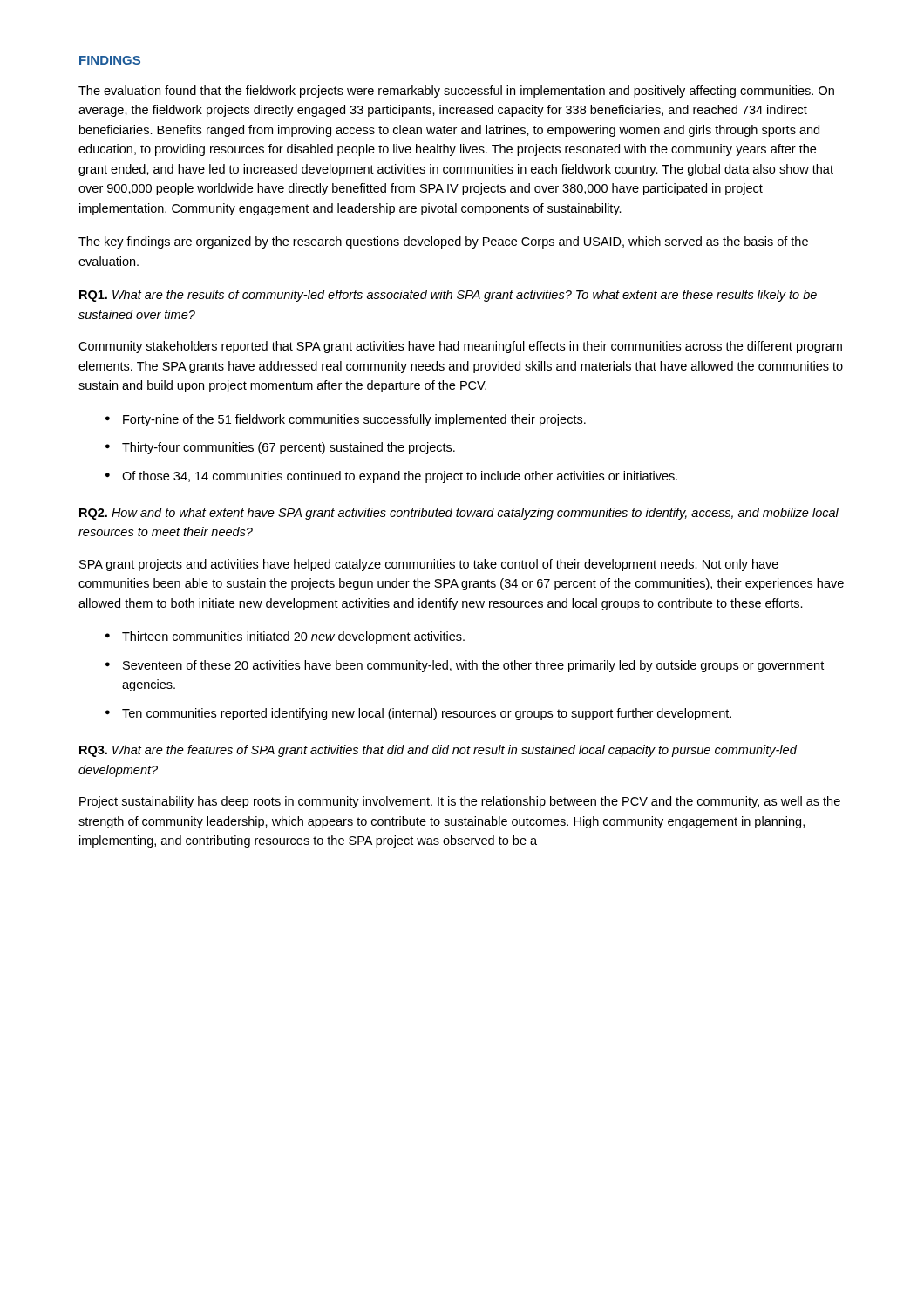The width and height of the screenshot is (924, 1308).
Task: Point to the element starting "The evaluation found that the fieldwork projects"
Action: (x=457, y=149)
